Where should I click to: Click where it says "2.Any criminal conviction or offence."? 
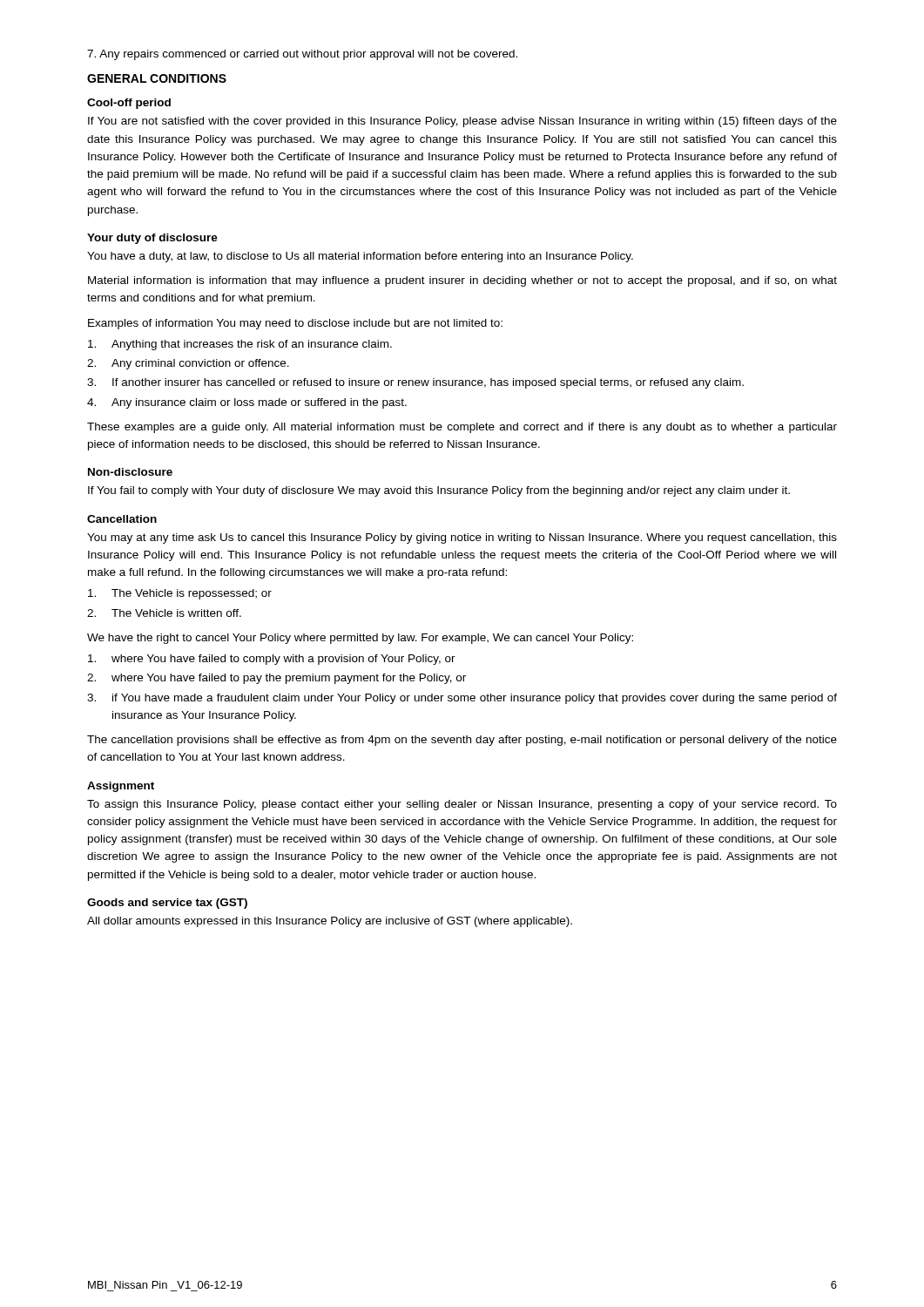[188, 363]
